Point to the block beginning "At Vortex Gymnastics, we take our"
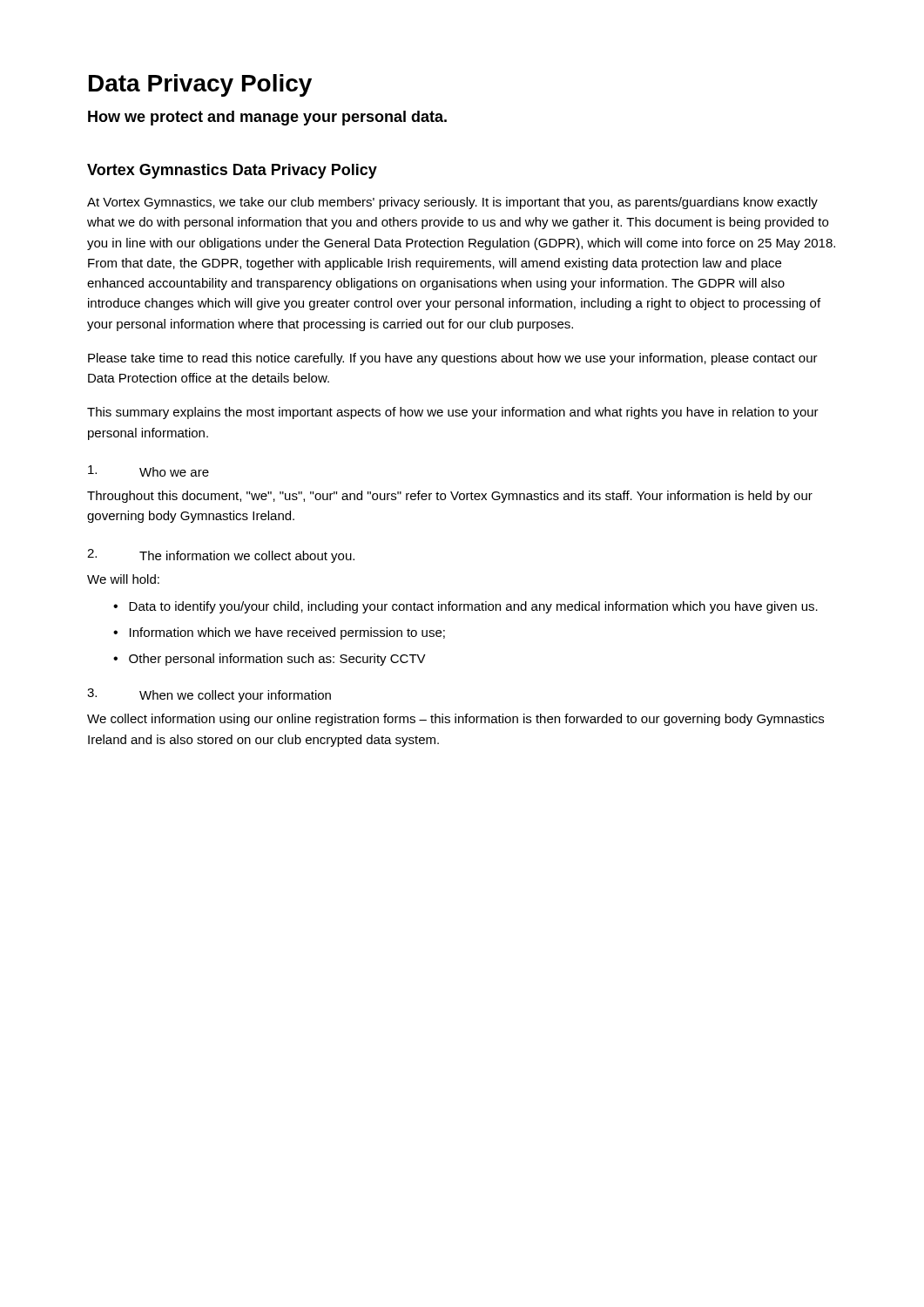 (462, 263)
